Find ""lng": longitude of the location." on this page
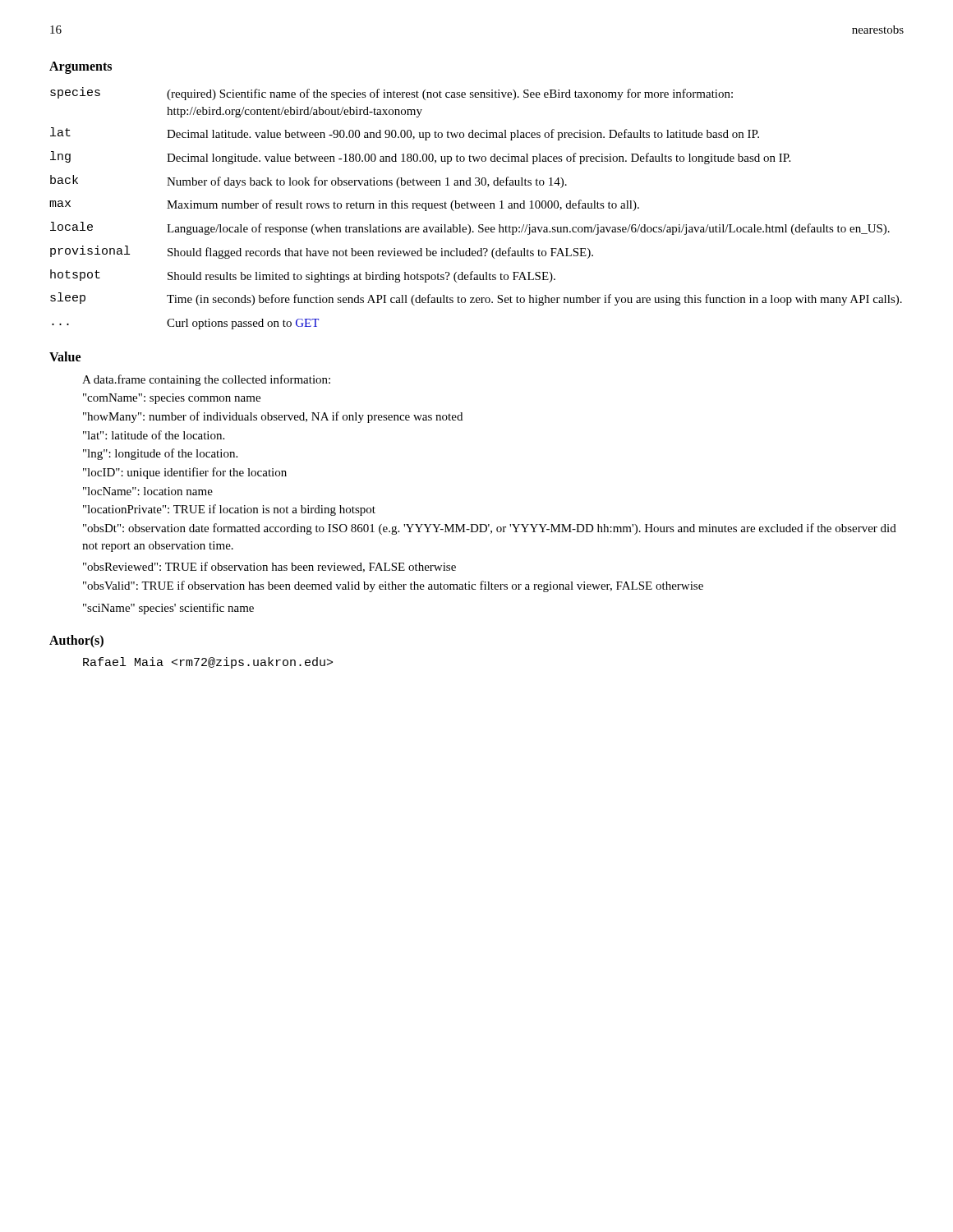This screenshot has height=1232, width=953. pos(160,454)
